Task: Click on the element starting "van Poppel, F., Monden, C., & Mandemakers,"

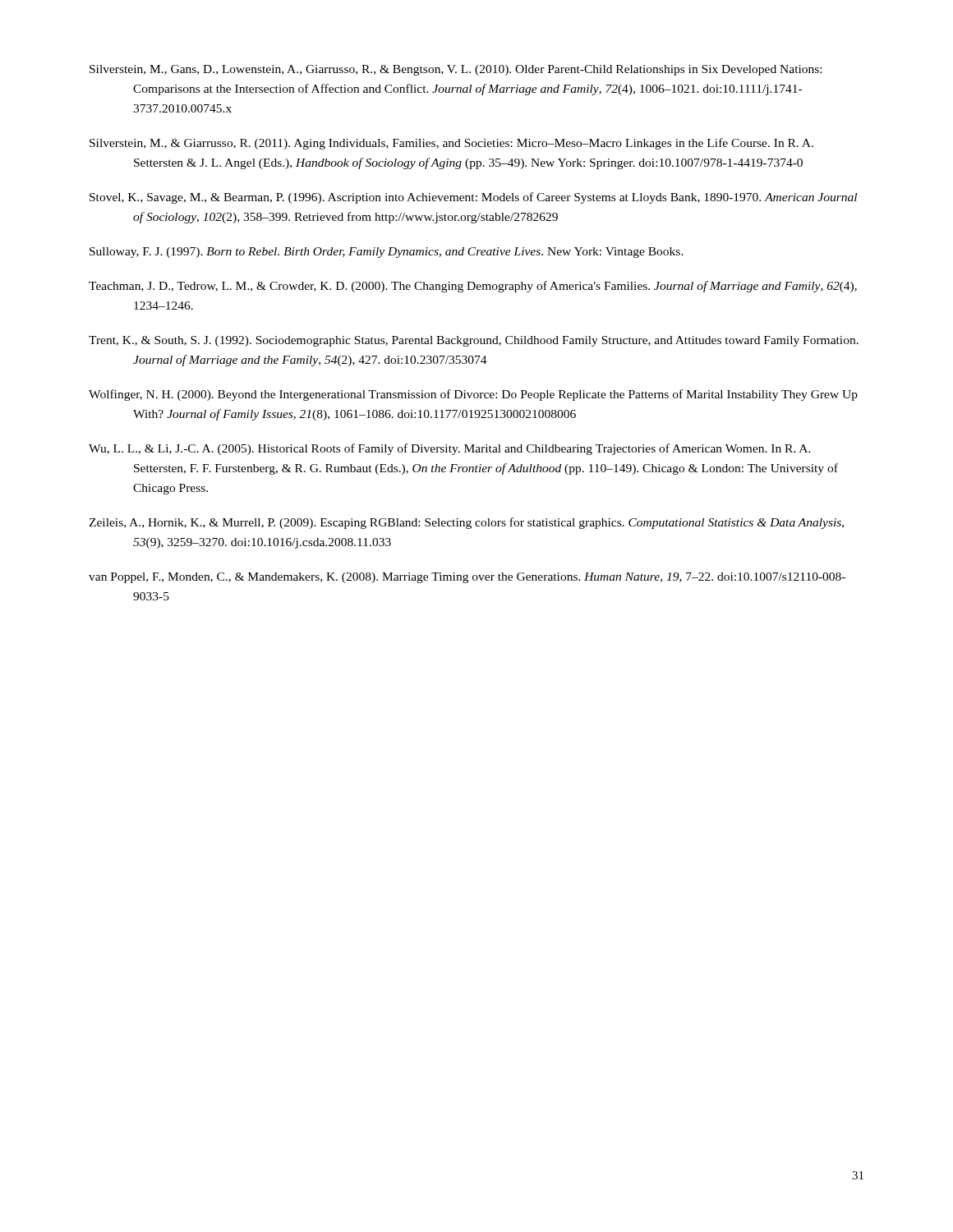Action: tap(467, 586)
